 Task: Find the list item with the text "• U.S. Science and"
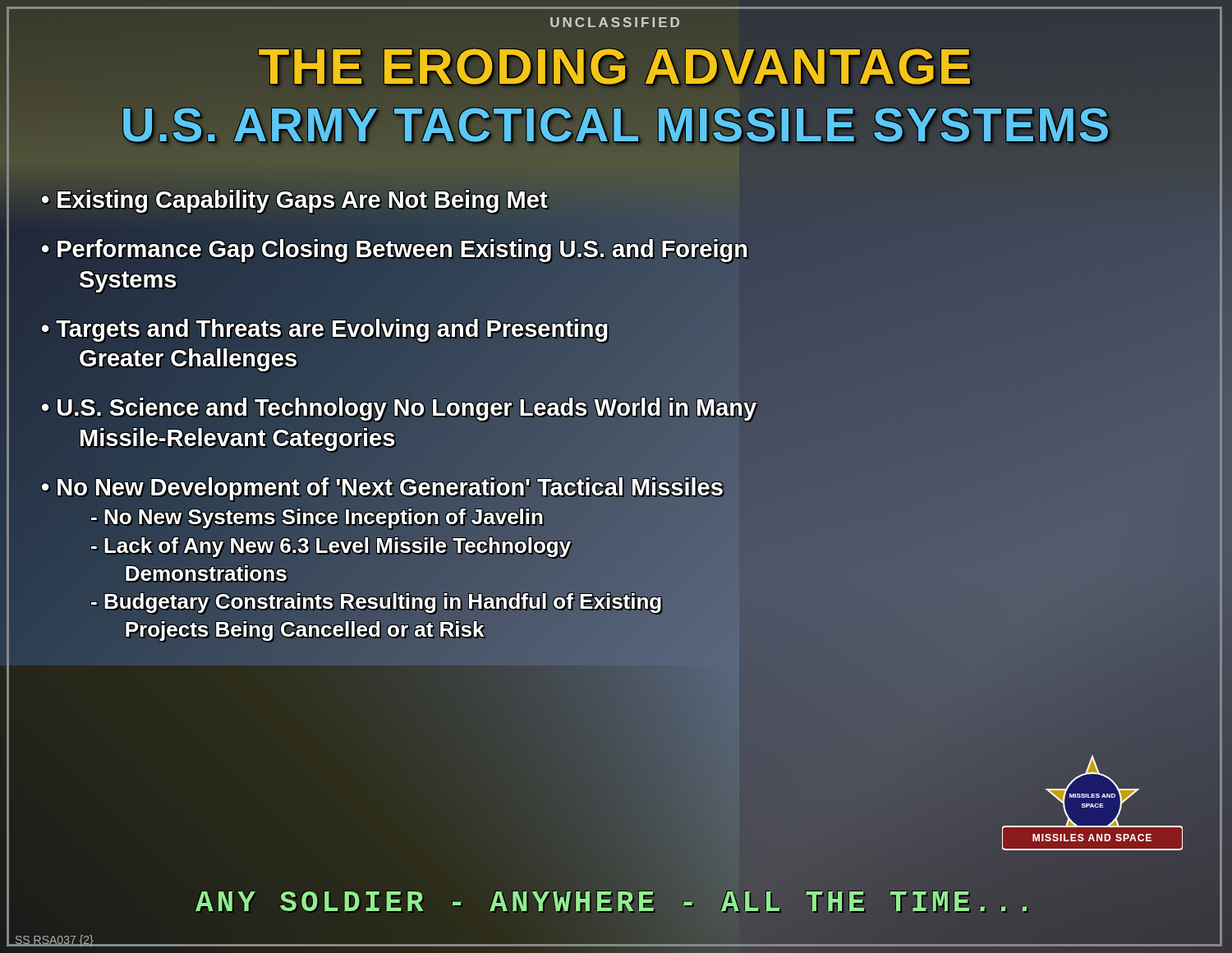[x=399, y=423]
